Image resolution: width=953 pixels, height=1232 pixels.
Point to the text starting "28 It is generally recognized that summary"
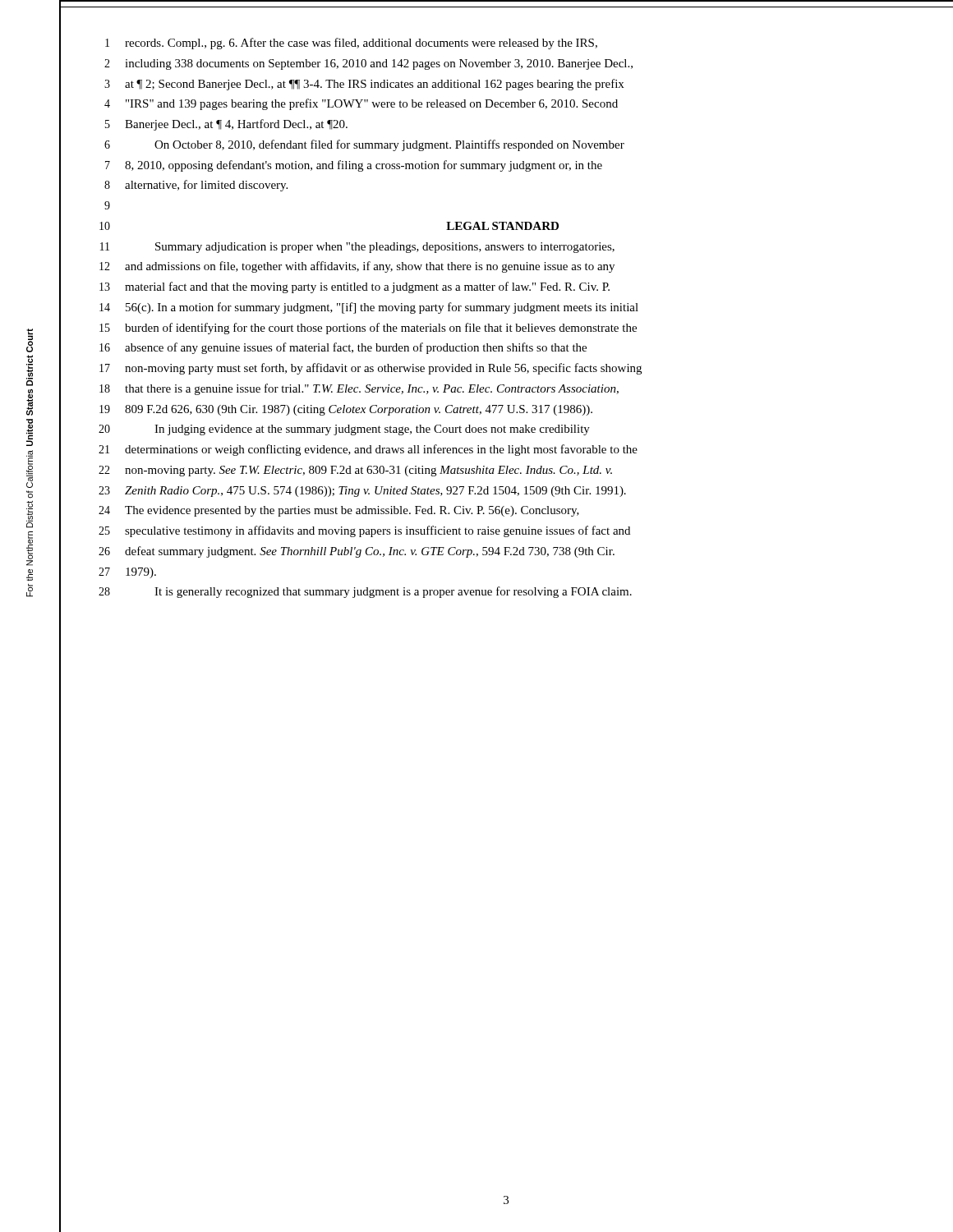pos(482,592)
